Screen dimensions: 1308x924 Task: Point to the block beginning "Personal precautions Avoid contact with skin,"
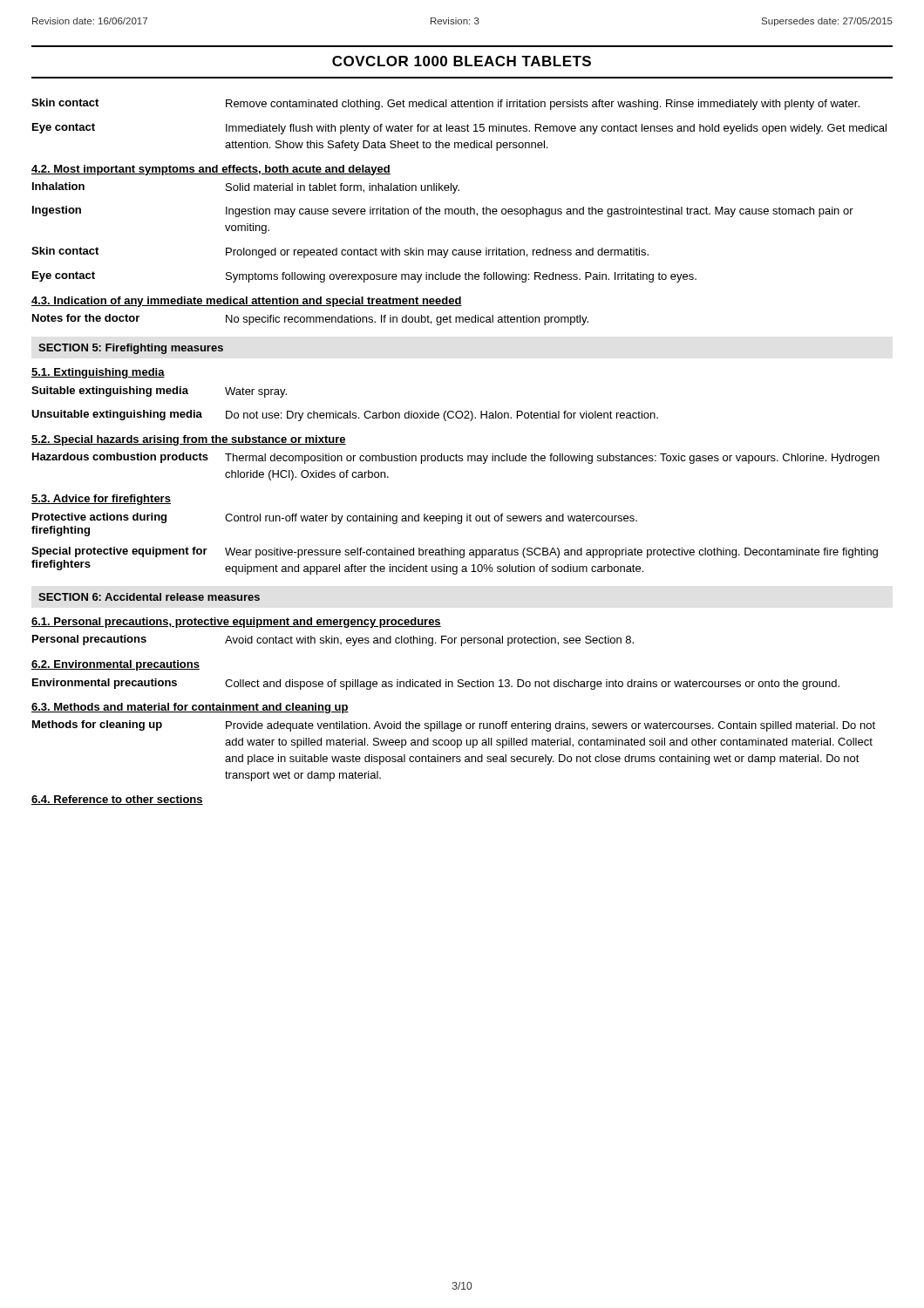[x=462, y=640]
